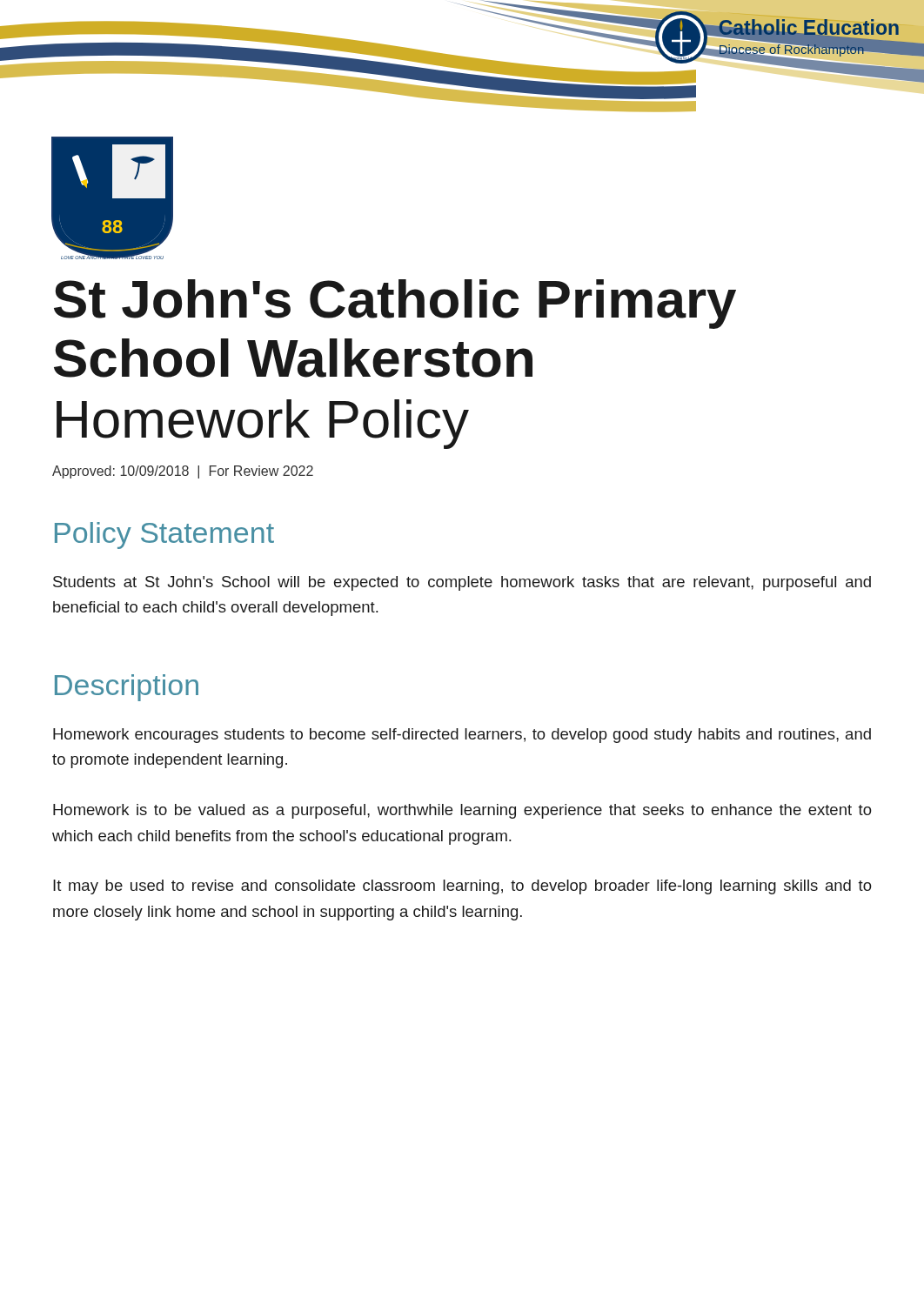Find the text block starting "St John's Catholic PrimarySchool Walkerston"
Screen dimensions: 1305x924
click(x=462, y=360)
